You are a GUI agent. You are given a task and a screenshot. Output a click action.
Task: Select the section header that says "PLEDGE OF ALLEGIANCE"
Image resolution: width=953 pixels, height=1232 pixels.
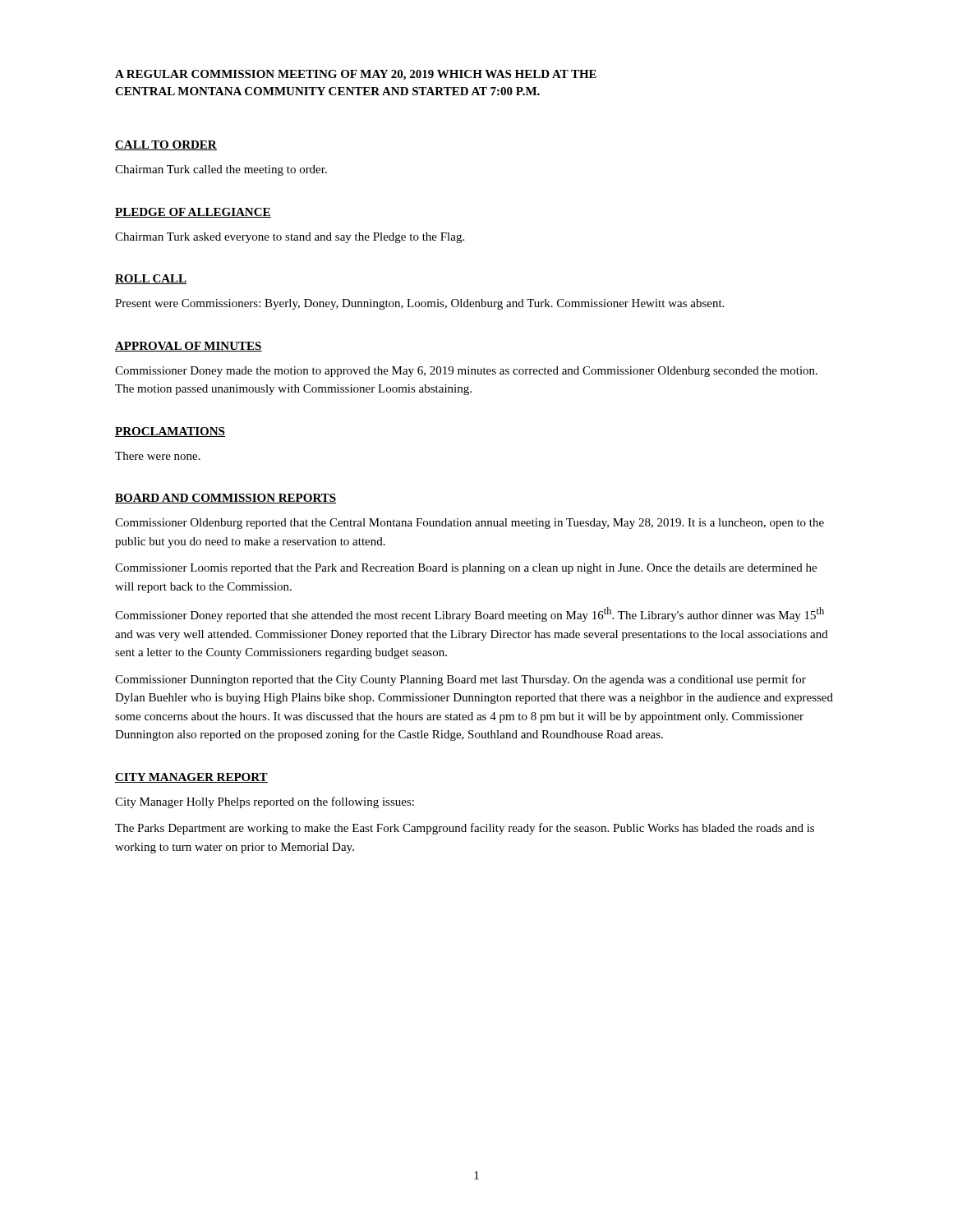193,211
